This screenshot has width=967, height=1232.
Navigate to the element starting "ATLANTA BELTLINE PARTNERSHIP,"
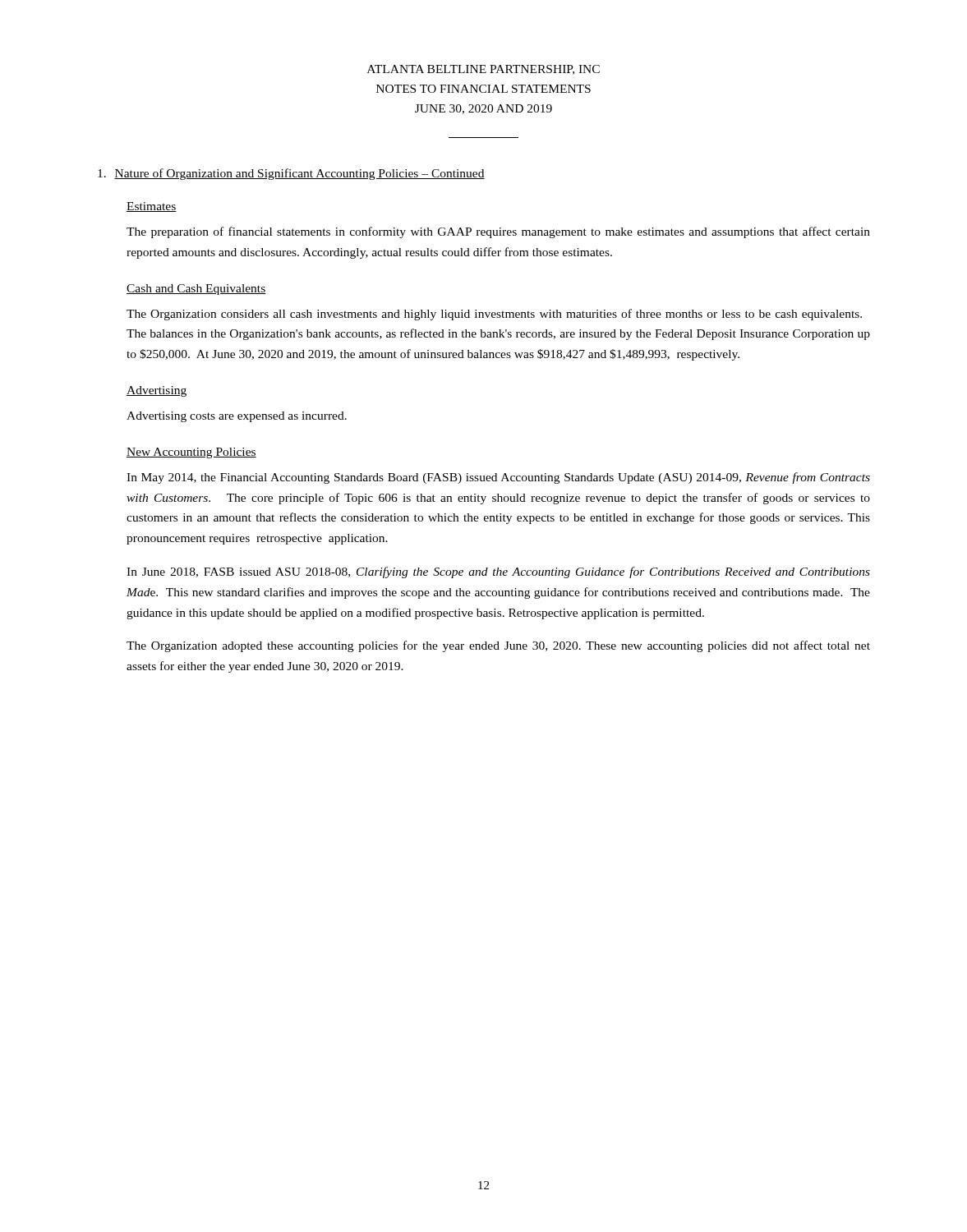(484, 88)
